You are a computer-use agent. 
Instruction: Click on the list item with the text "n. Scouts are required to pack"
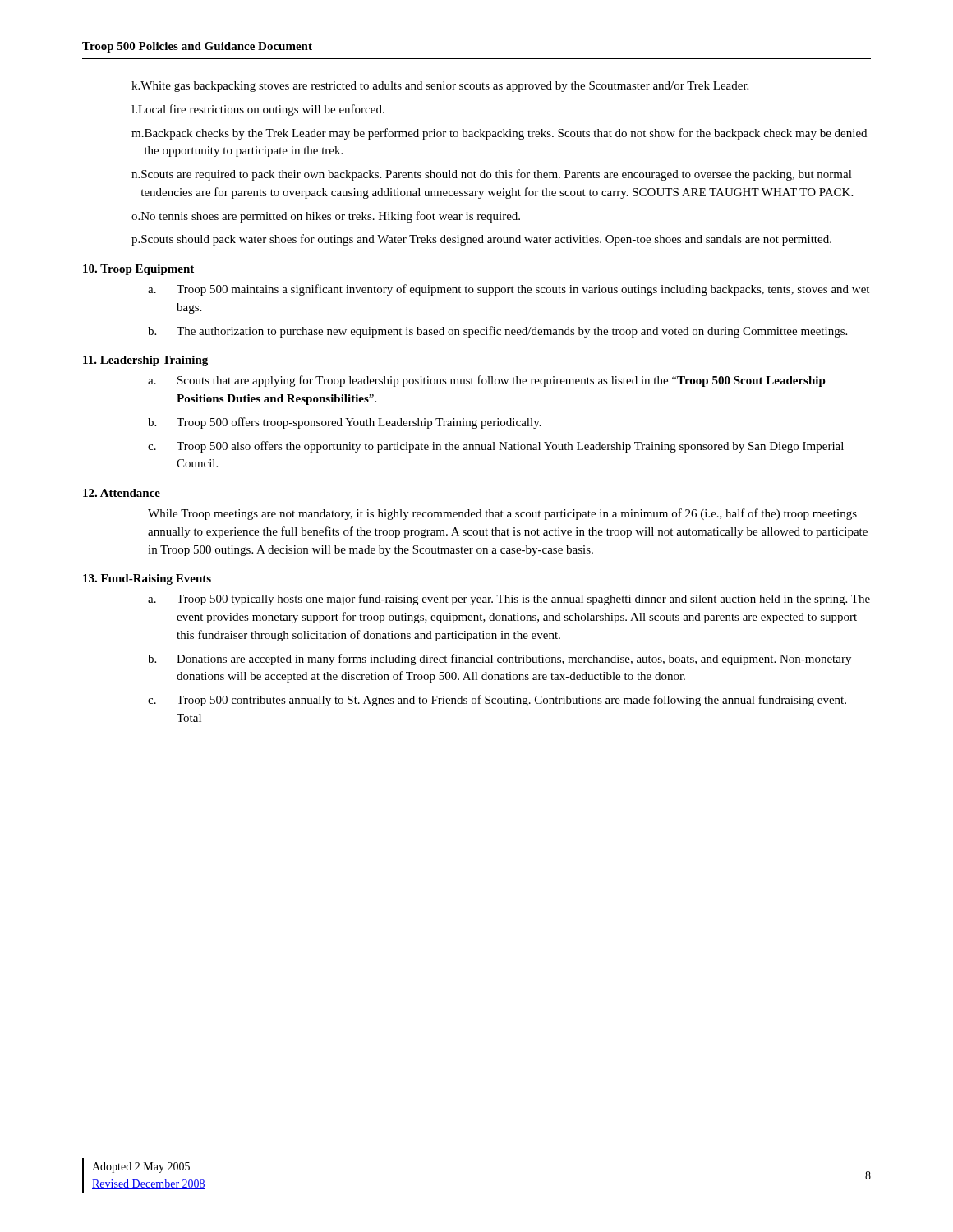(476, 184)
